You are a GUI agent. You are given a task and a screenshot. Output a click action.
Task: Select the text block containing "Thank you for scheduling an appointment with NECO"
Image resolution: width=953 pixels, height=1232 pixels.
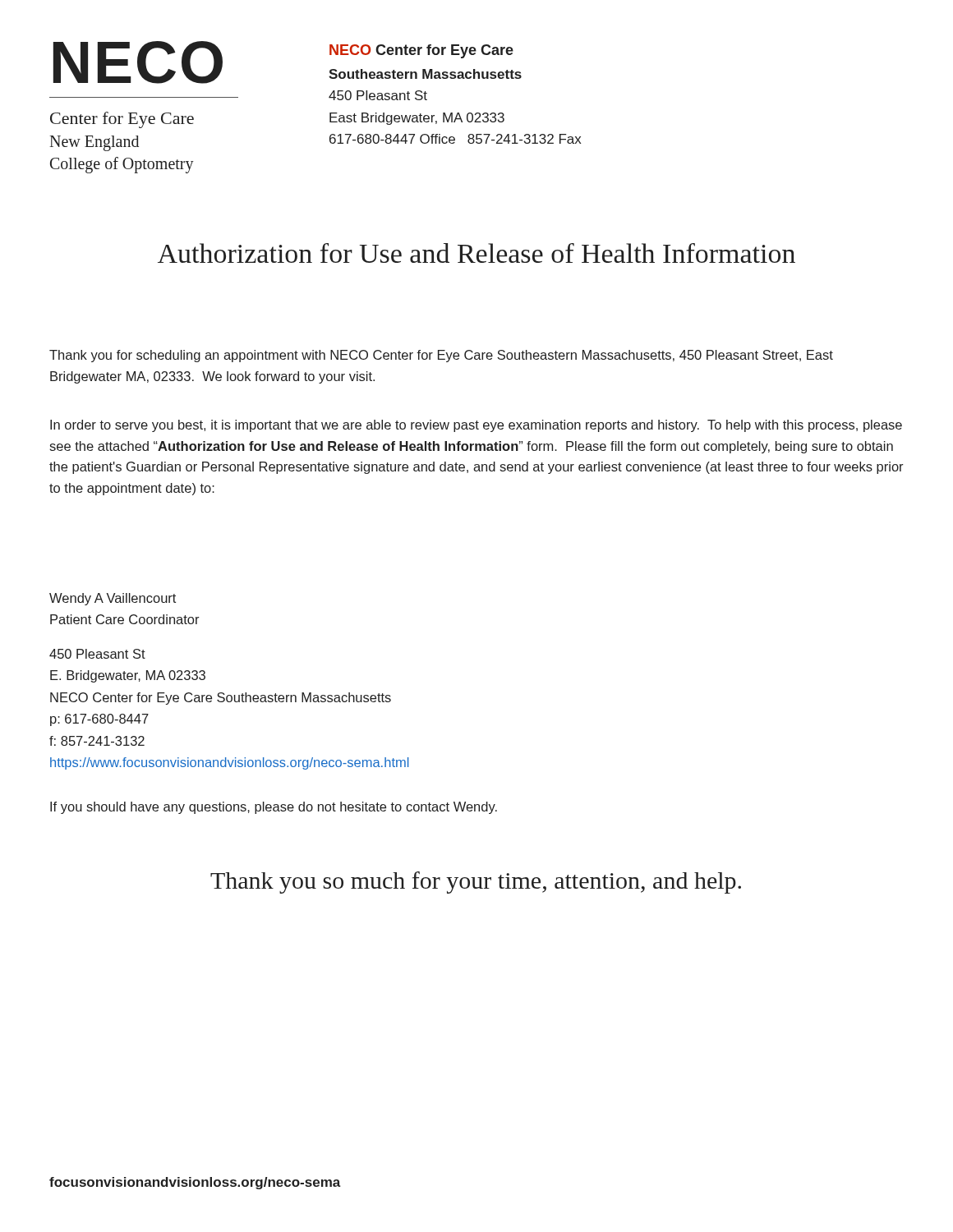[x=441, y=365]
